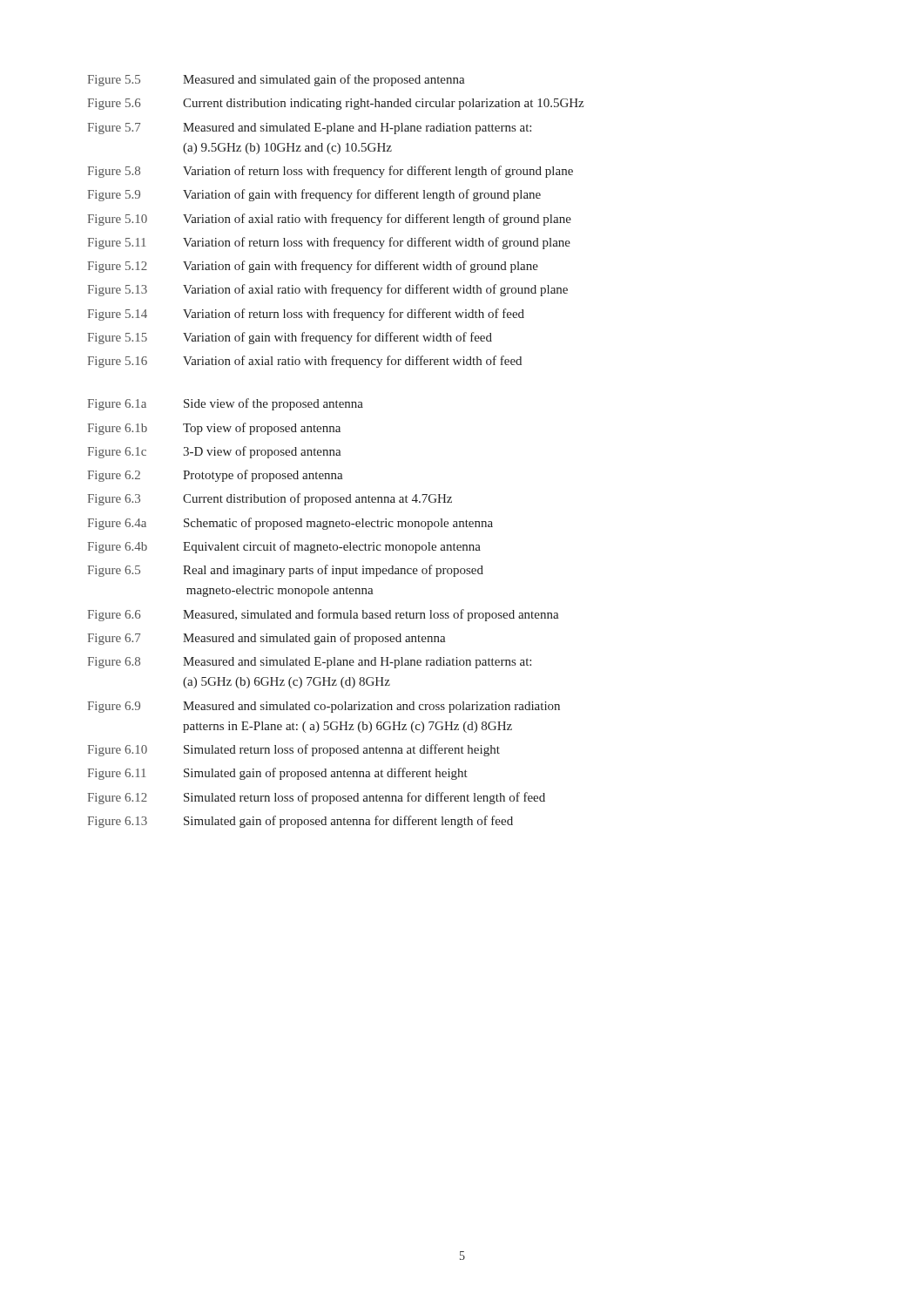924x1307 pixels.
Task: Find the list item with the text "Figure 6.6 Measured, simulated"
Action: tap(323, 614)
